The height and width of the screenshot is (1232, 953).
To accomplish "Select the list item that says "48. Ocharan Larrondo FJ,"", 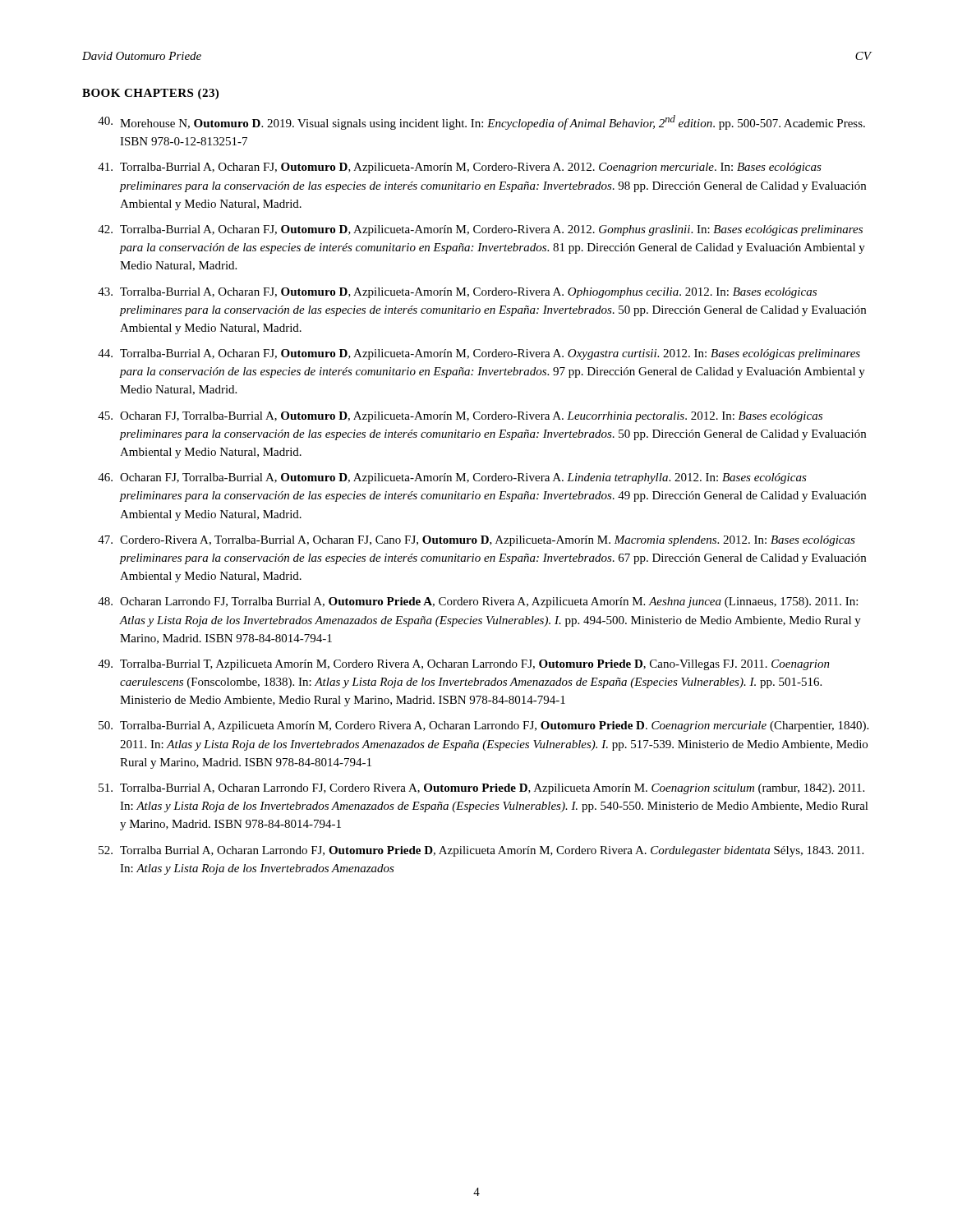I will (476, 620).
